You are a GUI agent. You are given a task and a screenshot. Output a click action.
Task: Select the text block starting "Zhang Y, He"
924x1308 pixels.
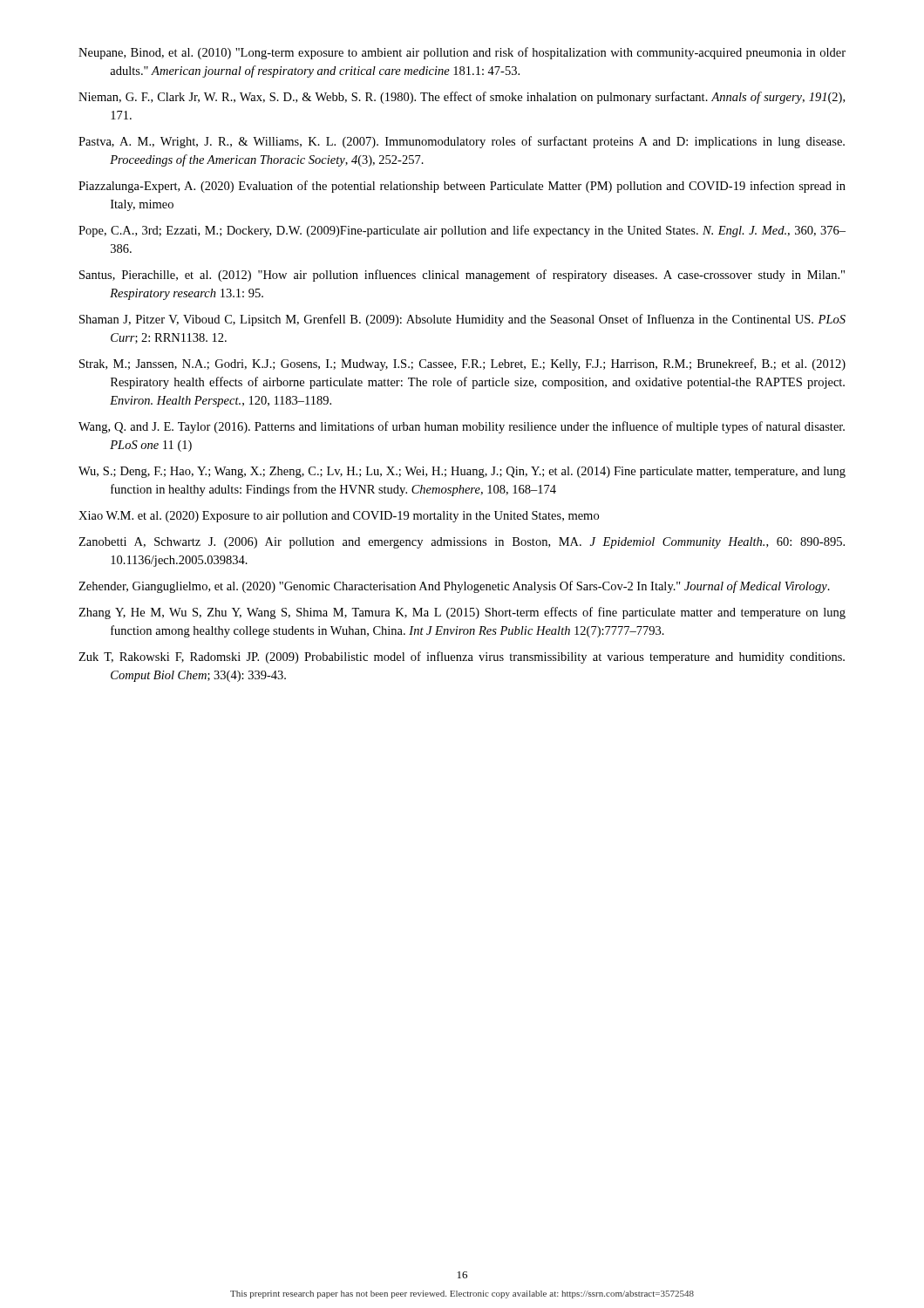point(462,622)
